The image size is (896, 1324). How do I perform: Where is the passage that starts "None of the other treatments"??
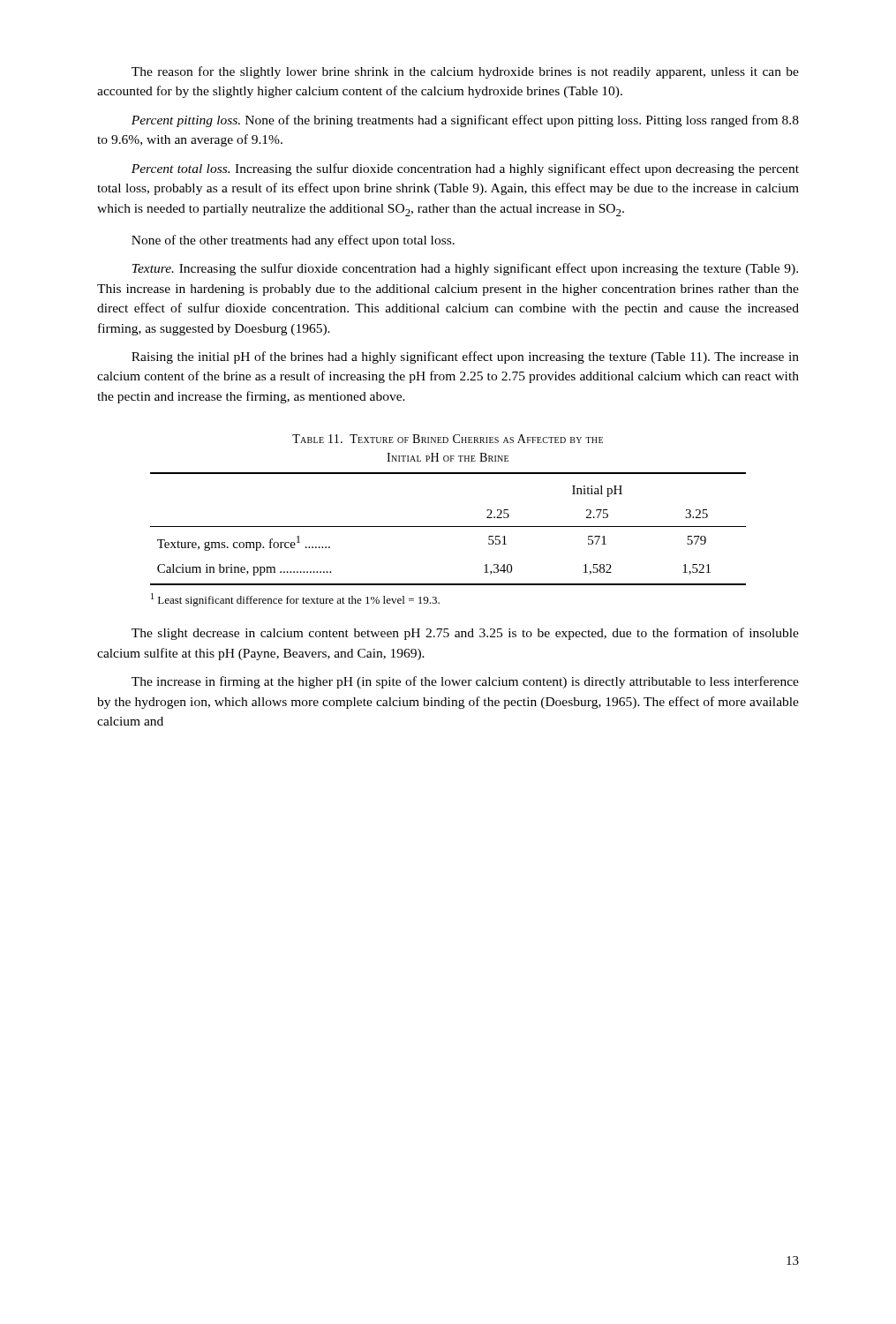(293, 239)
